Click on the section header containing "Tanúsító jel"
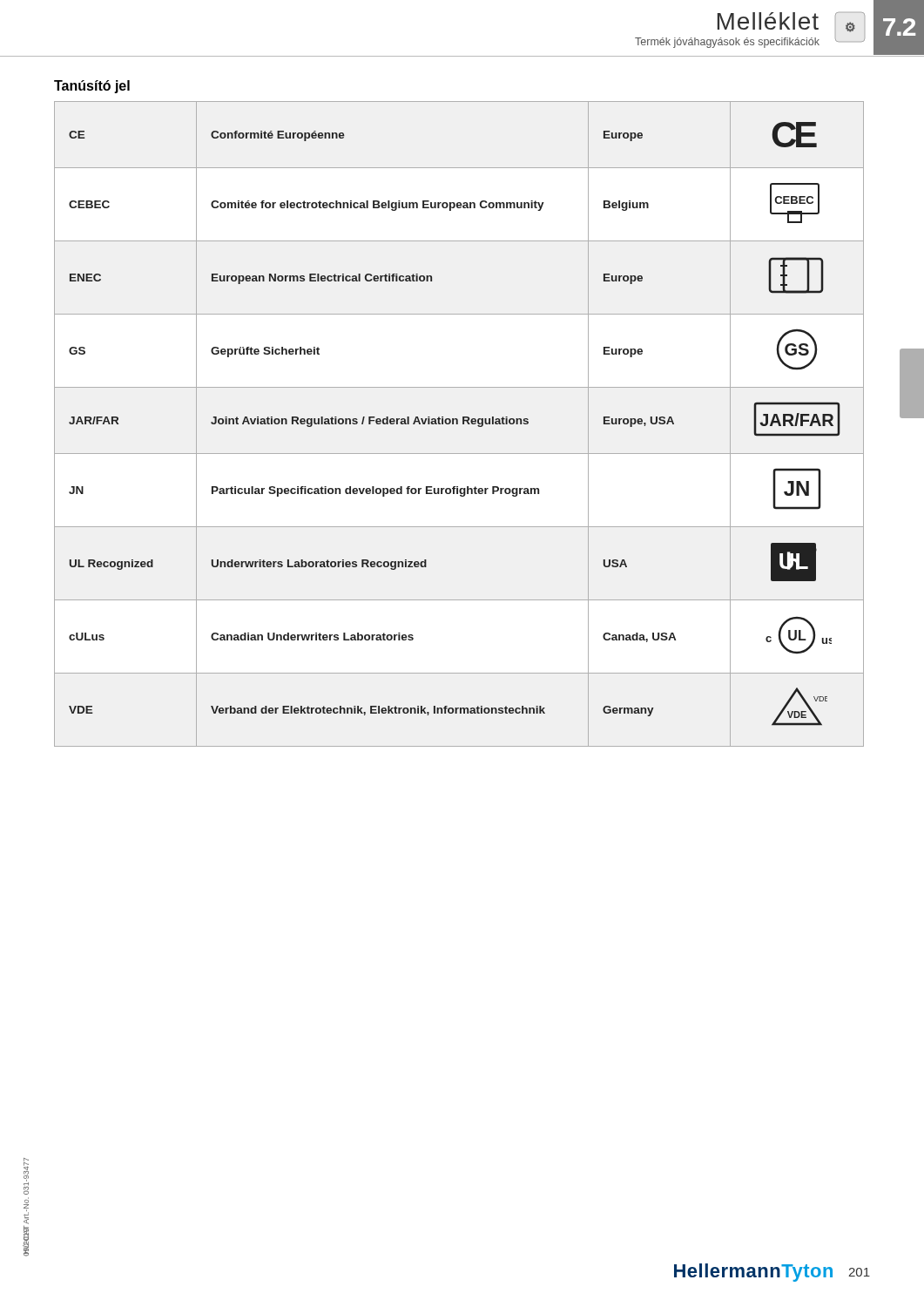Viewport: 924px width, 1307px height. point(92,86)
